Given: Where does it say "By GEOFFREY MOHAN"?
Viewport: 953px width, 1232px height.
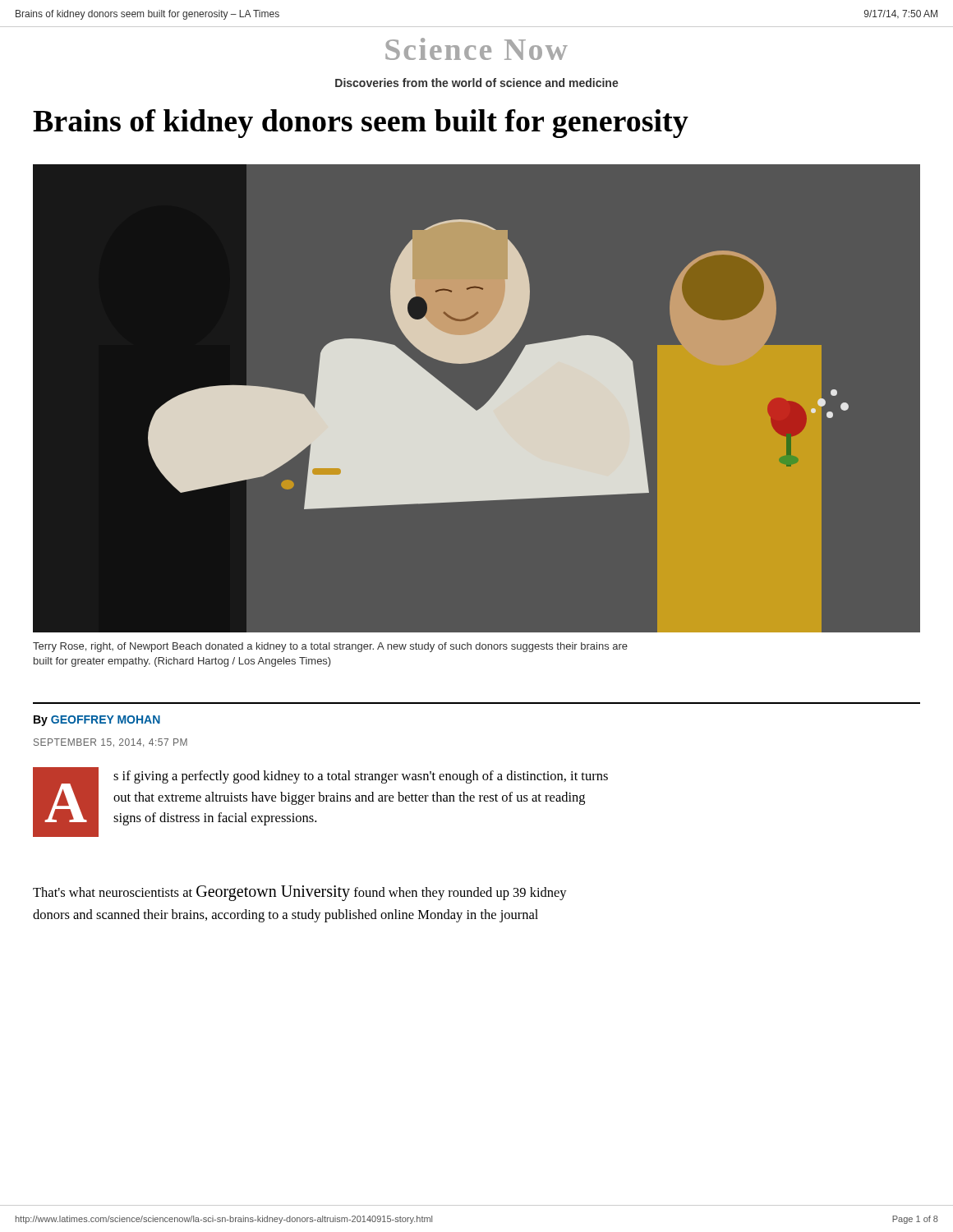Looking at the screenshot, I should [x=97, y=719].
